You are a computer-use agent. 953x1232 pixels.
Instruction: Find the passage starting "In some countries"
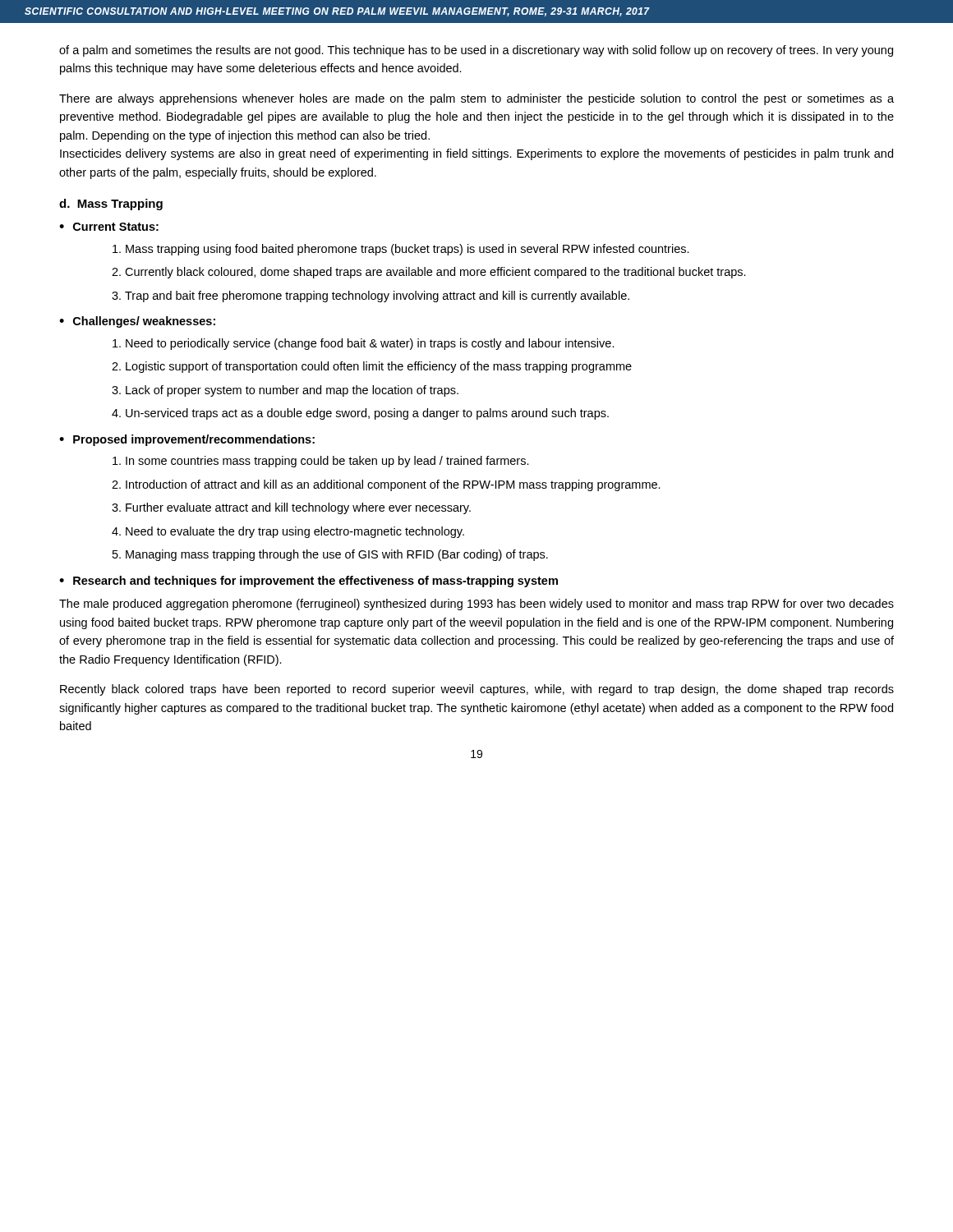(x=327, y=461)
